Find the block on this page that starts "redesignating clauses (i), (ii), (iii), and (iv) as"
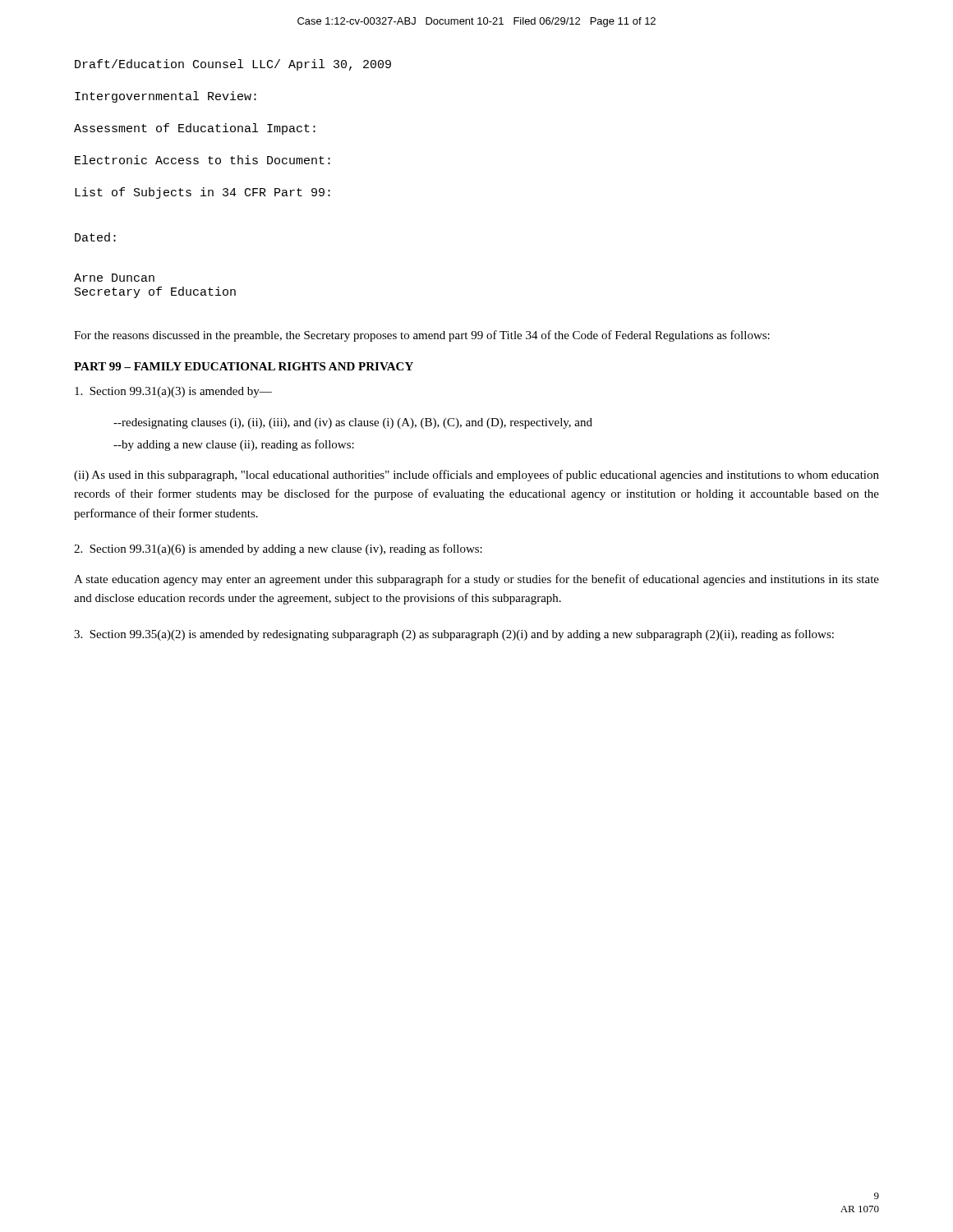953x1232 pixels. point(353,422)
